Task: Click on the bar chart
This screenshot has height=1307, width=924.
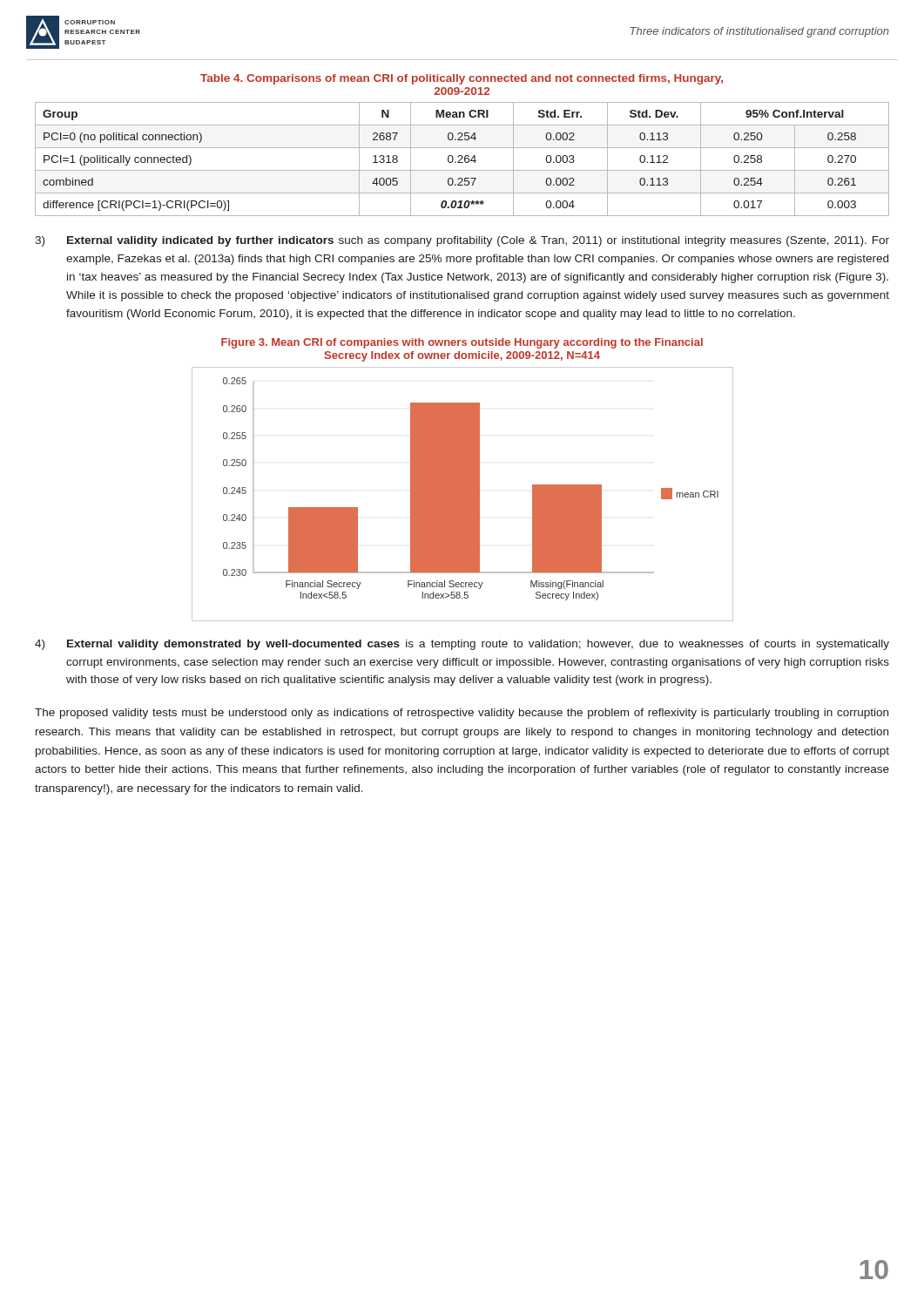Action: pyautogui.click(x=462, y=494)
